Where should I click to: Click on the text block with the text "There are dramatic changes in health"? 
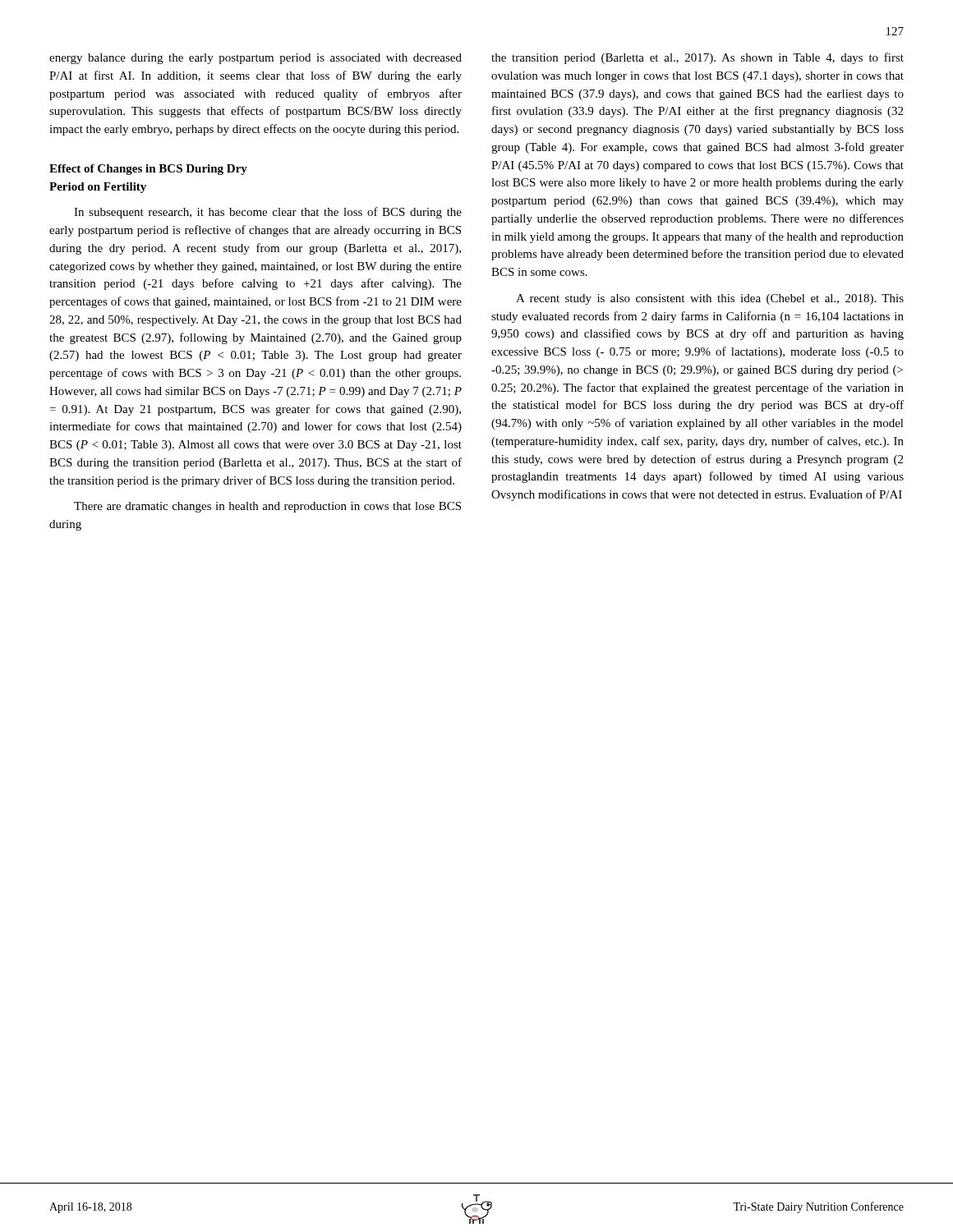pyautogui.click(x=255, y=515)
